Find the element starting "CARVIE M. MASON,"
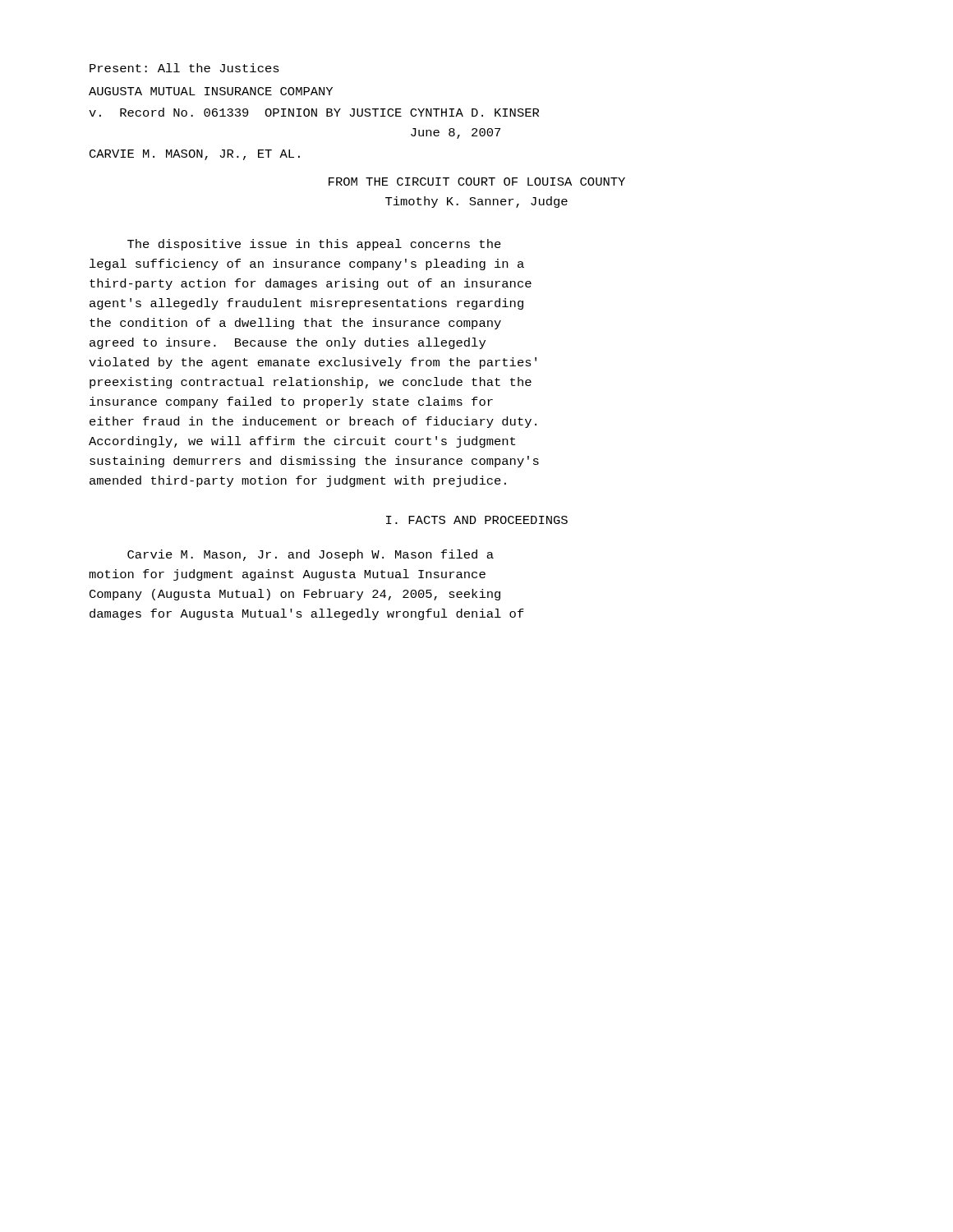Viewport: 953px width, 1232px height. [196, 154]
